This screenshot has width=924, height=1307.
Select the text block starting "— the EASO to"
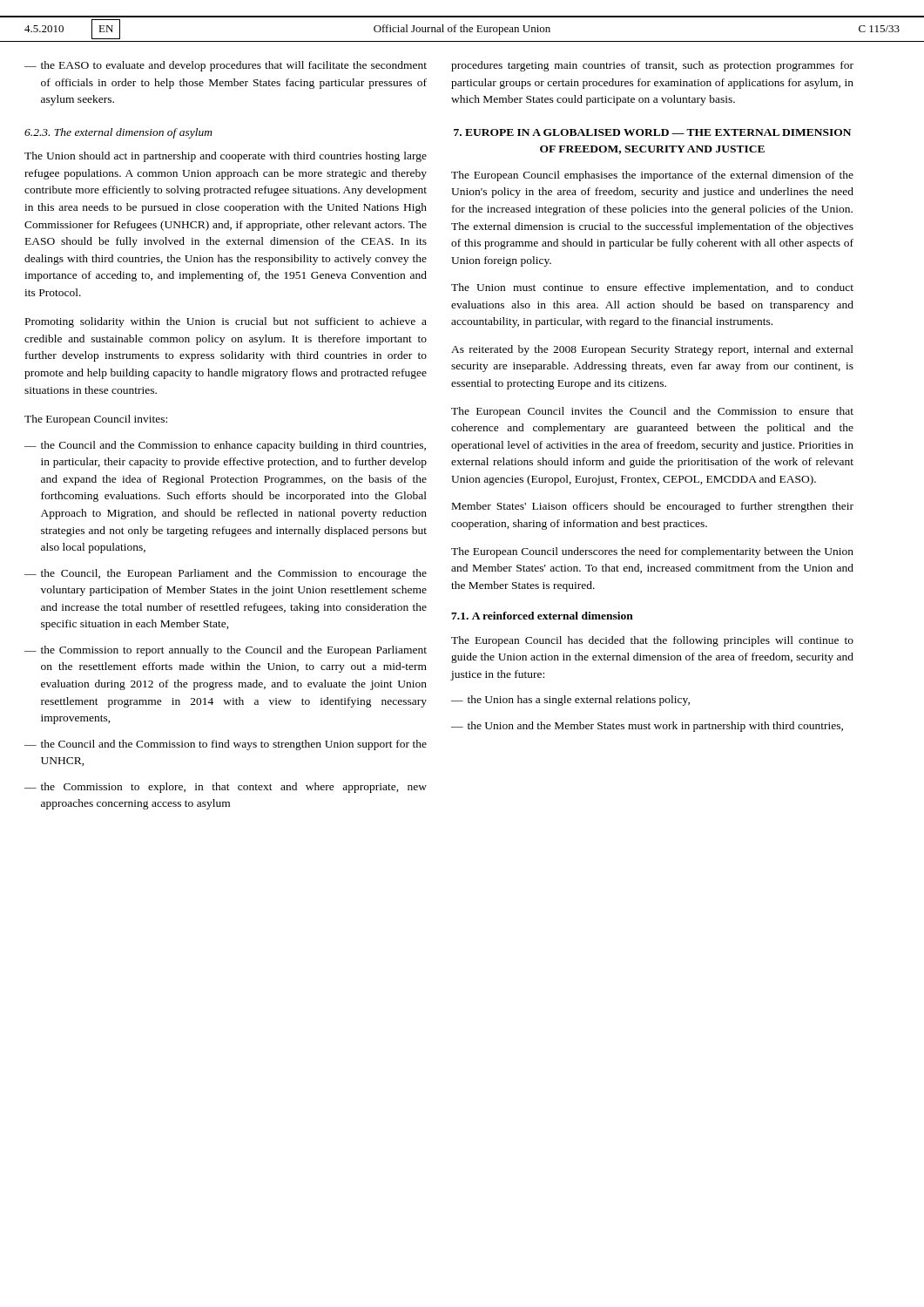click(226, 82)
